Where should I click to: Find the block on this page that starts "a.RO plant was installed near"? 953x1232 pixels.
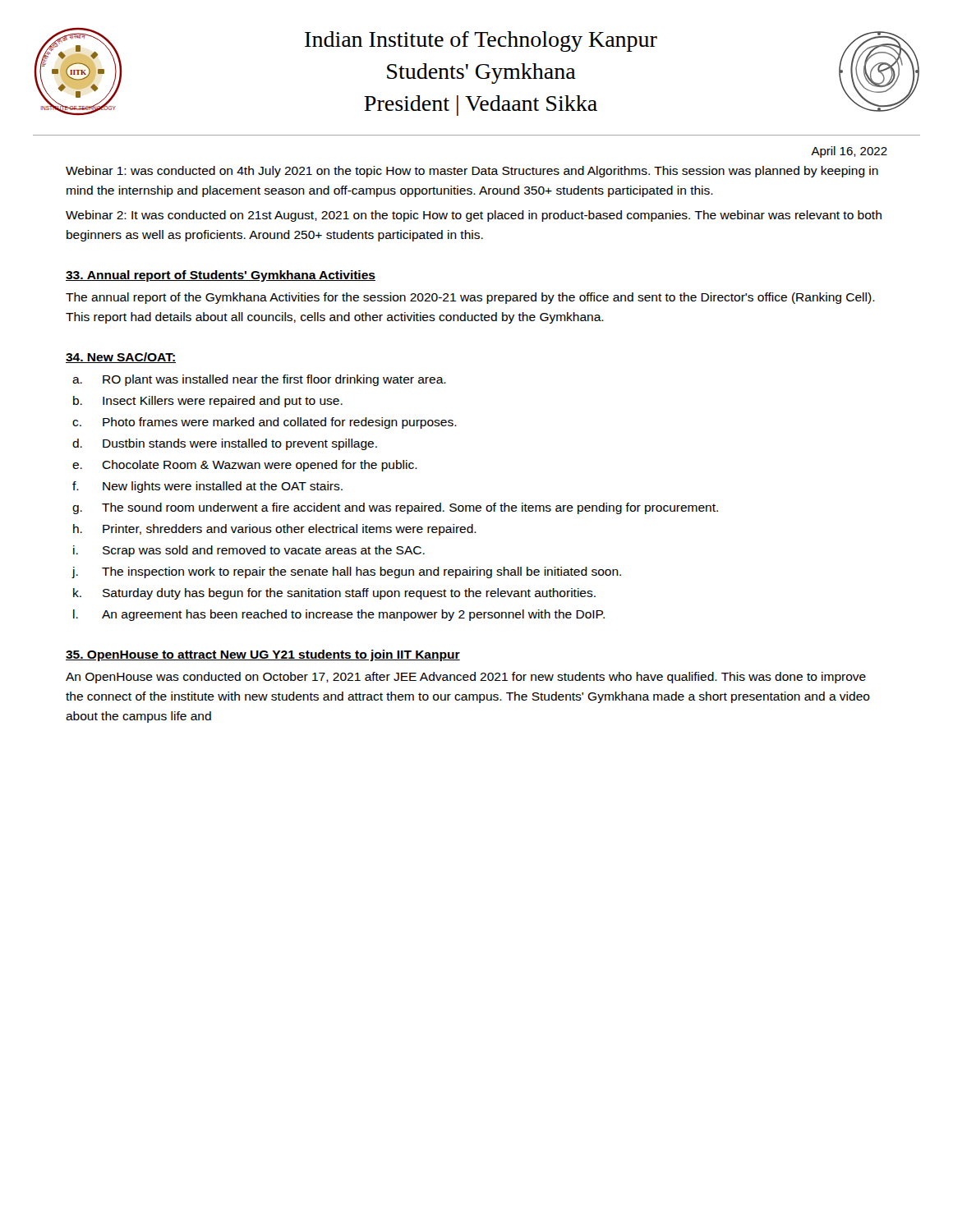click(x=259, y=380)
